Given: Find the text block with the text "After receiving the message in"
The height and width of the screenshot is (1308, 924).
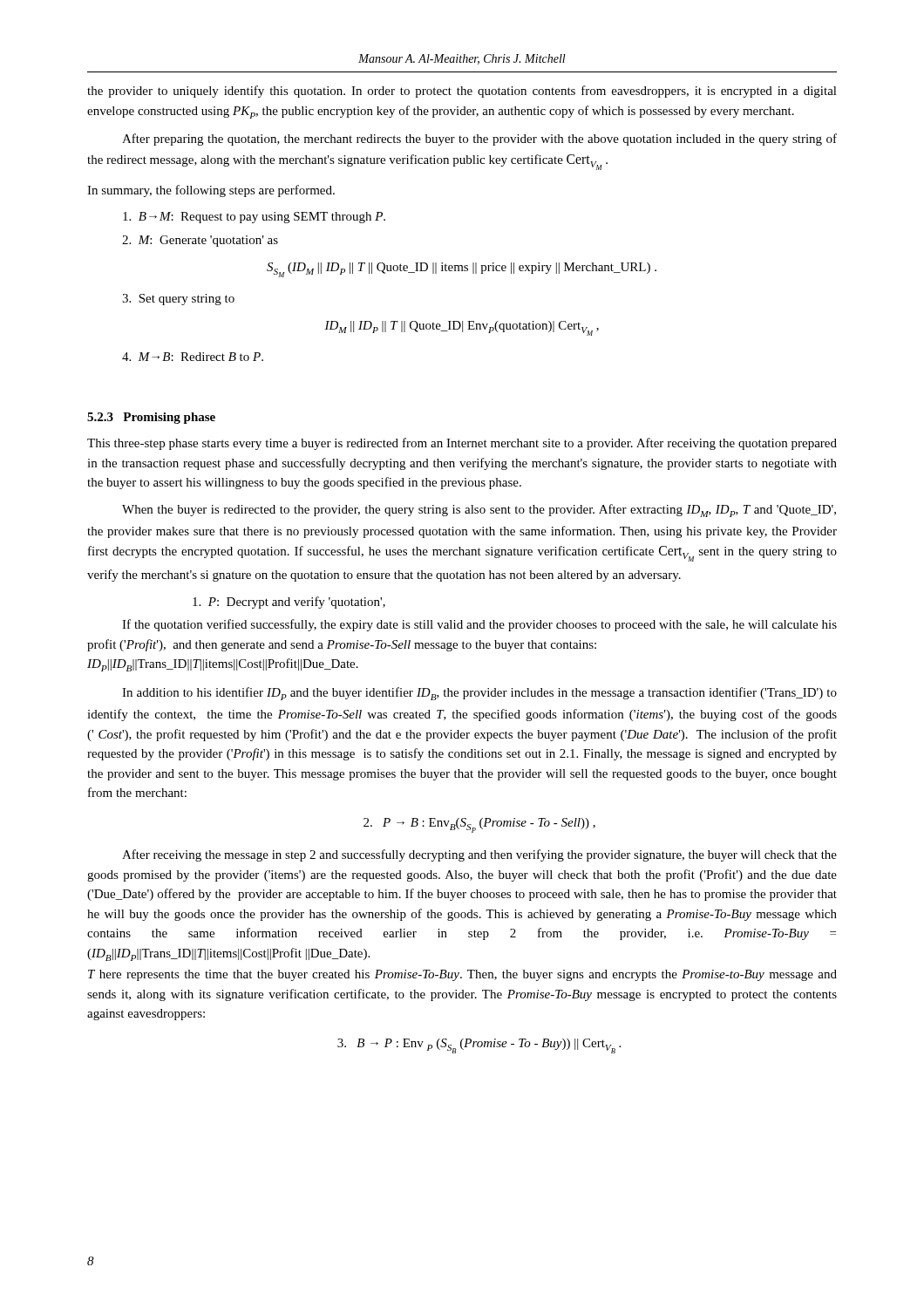Looking at the screenshot, I should coord(462,934).
